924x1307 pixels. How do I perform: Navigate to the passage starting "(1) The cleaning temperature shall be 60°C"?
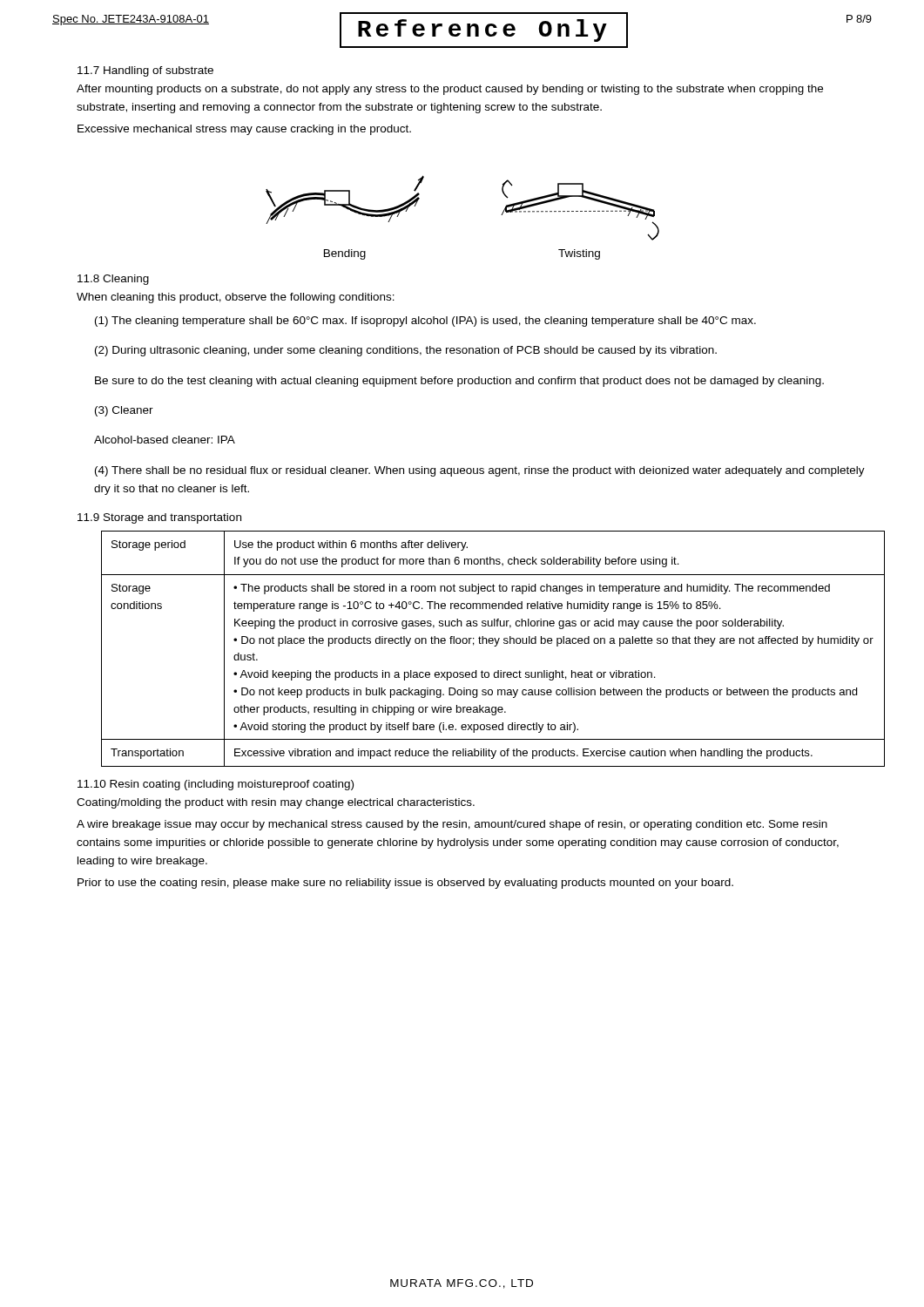point(425,320)
